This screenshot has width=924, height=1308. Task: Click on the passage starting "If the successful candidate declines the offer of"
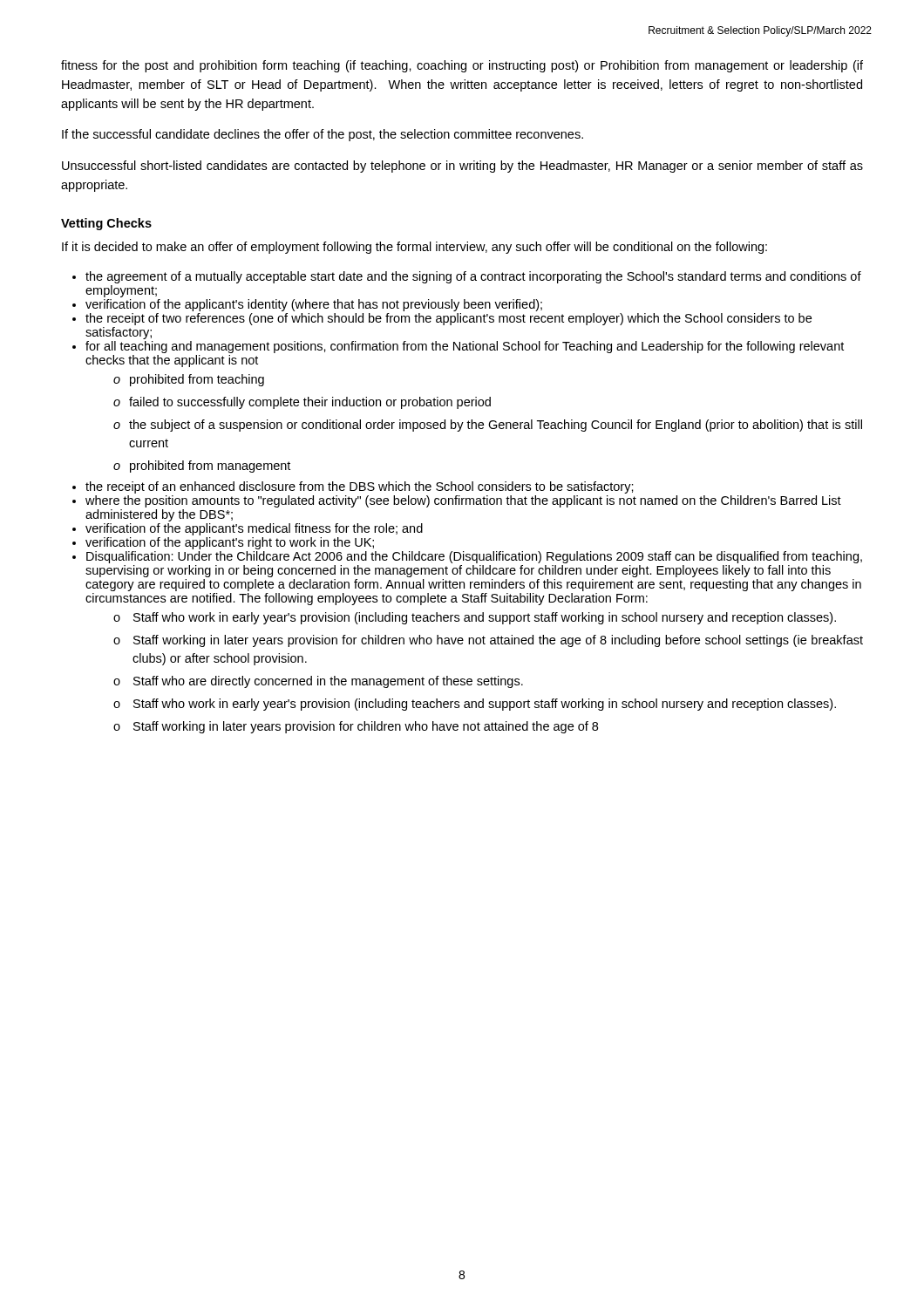pyautogui.click(x=323, y=135)
